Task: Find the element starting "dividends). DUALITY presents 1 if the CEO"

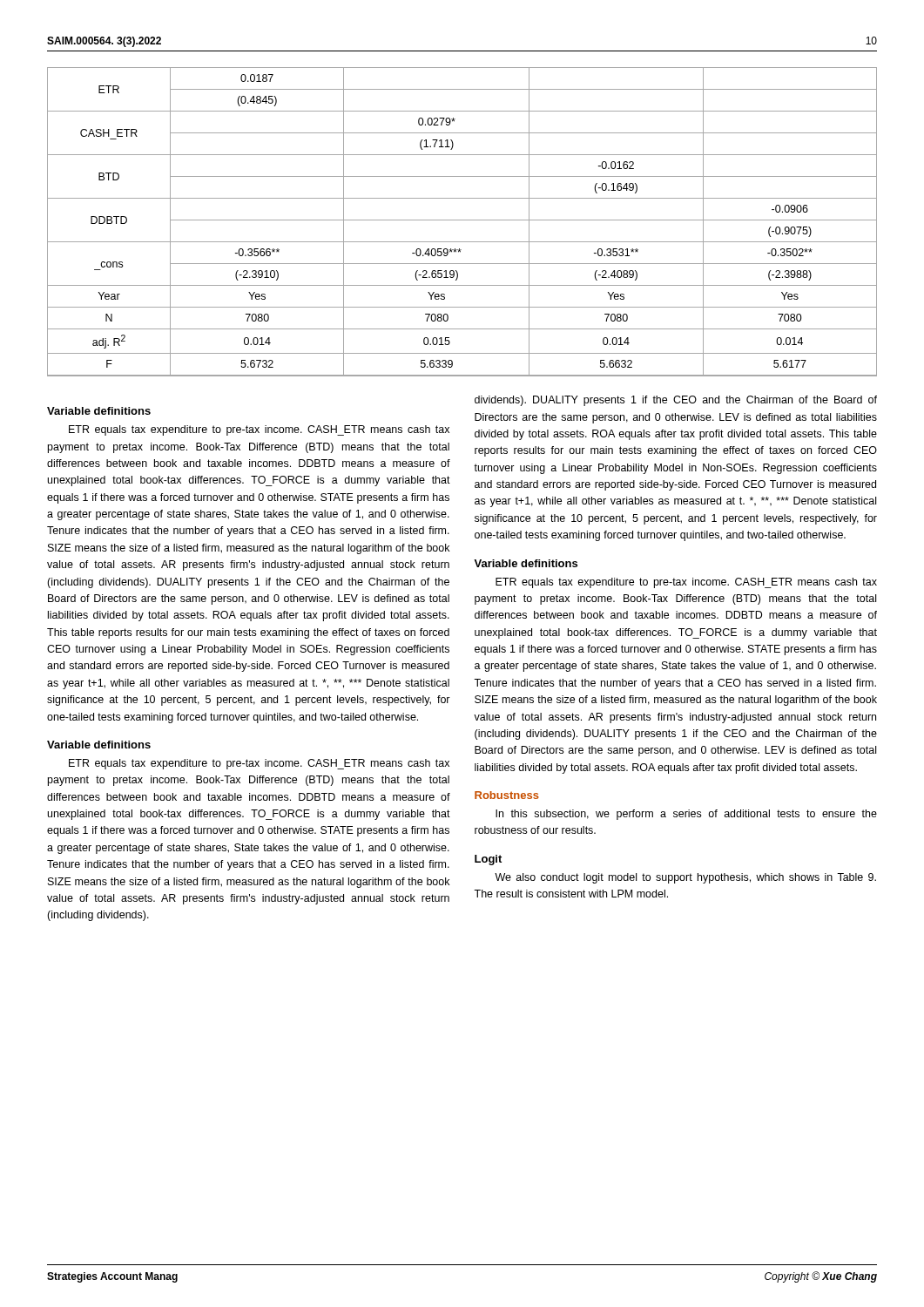Action: click(x=676, y=468)
